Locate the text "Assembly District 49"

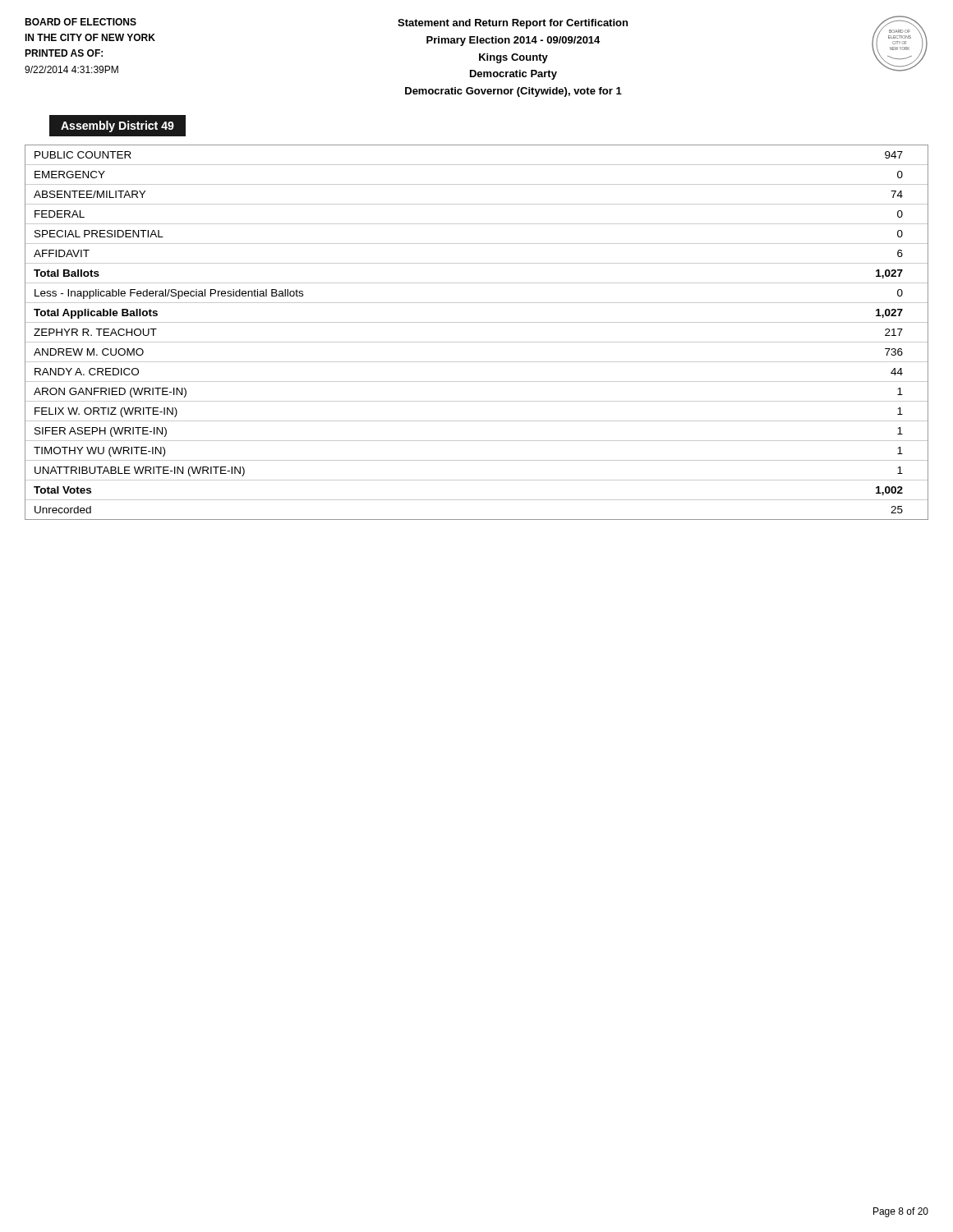(117, 126)
